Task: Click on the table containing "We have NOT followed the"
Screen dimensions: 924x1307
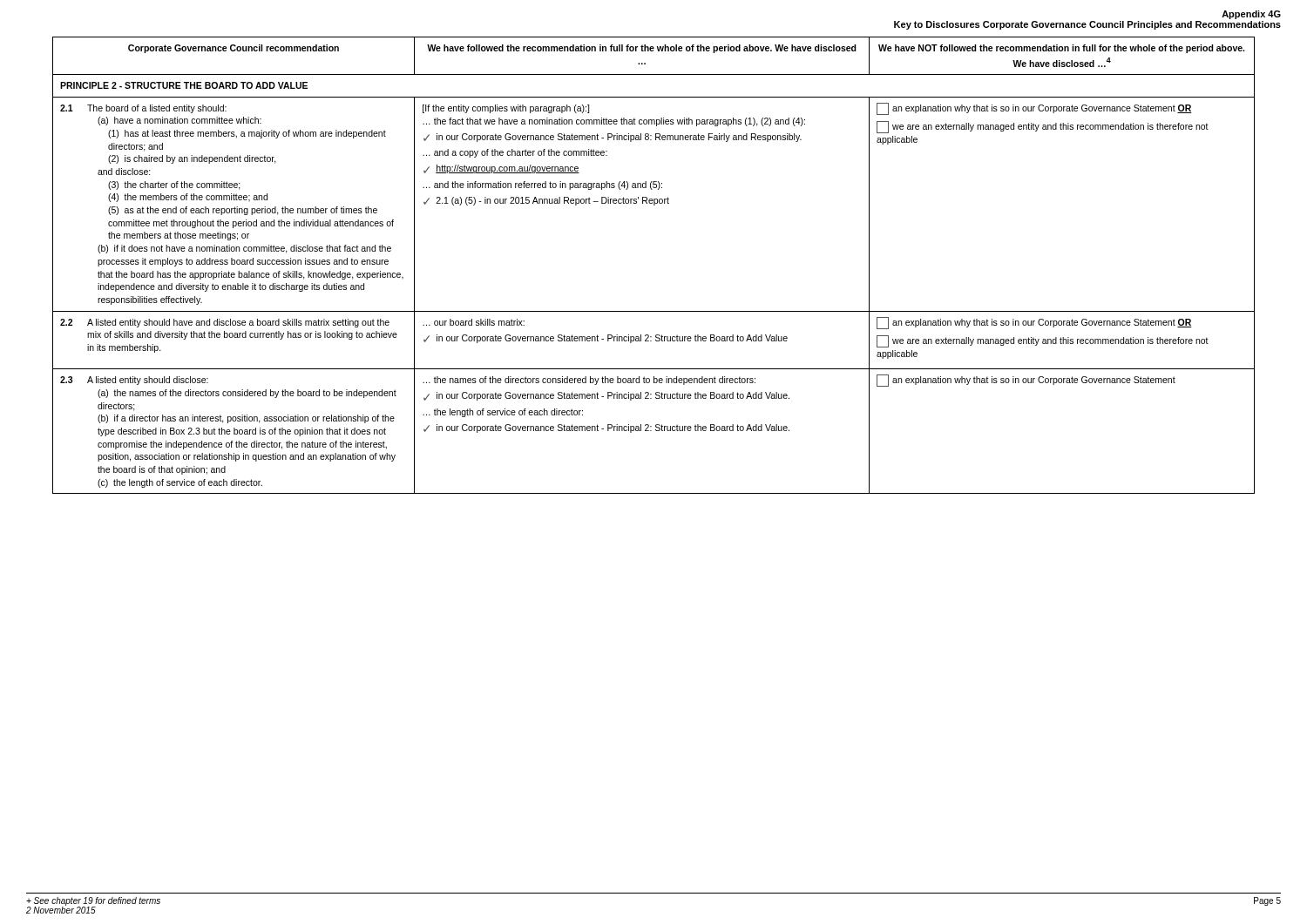Action: pyautogui.click(x=654, y=265)
